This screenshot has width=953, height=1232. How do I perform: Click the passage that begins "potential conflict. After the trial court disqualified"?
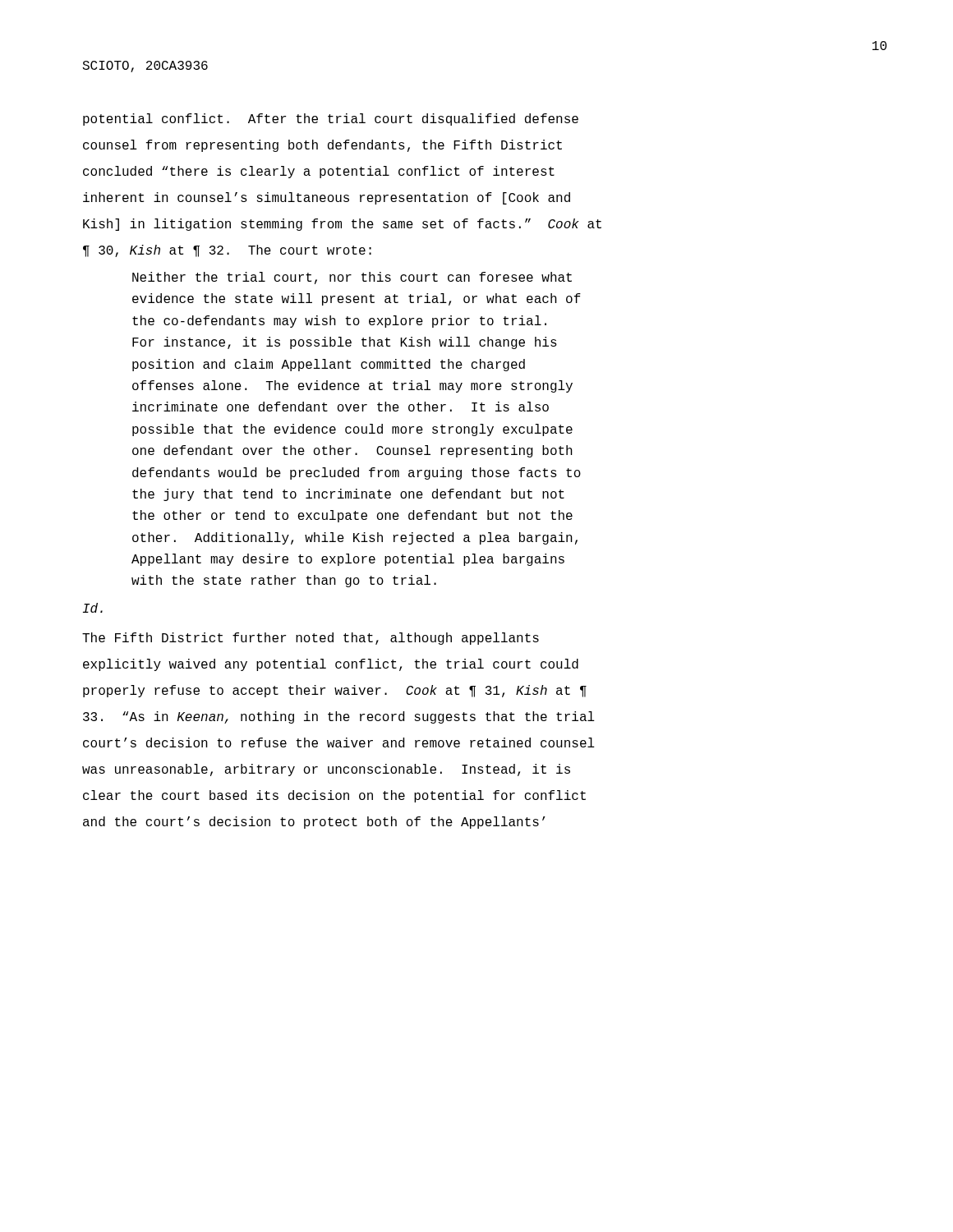click(485, 471)
